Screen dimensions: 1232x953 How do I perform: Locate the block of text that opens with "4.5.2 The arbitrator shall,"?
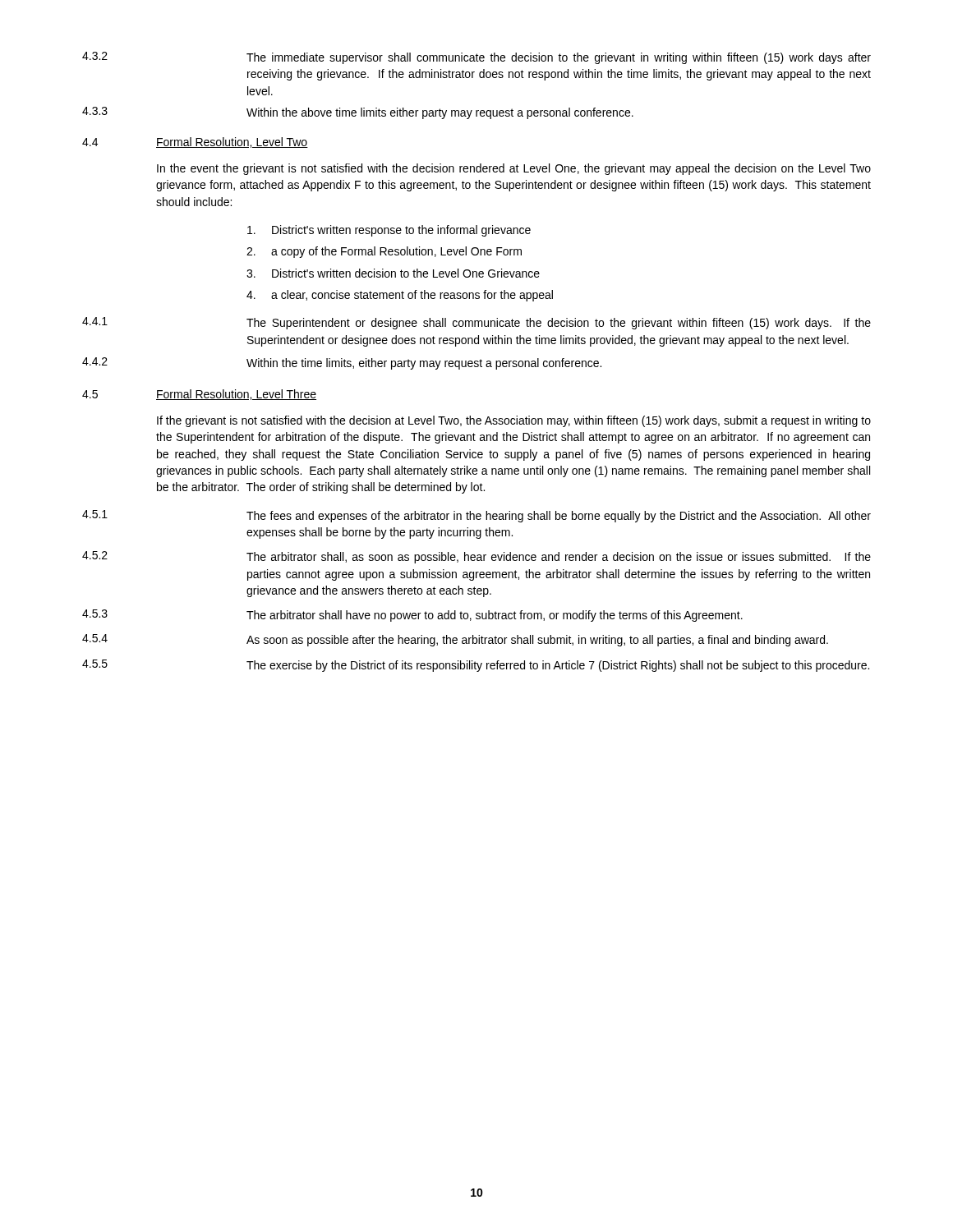476,574
